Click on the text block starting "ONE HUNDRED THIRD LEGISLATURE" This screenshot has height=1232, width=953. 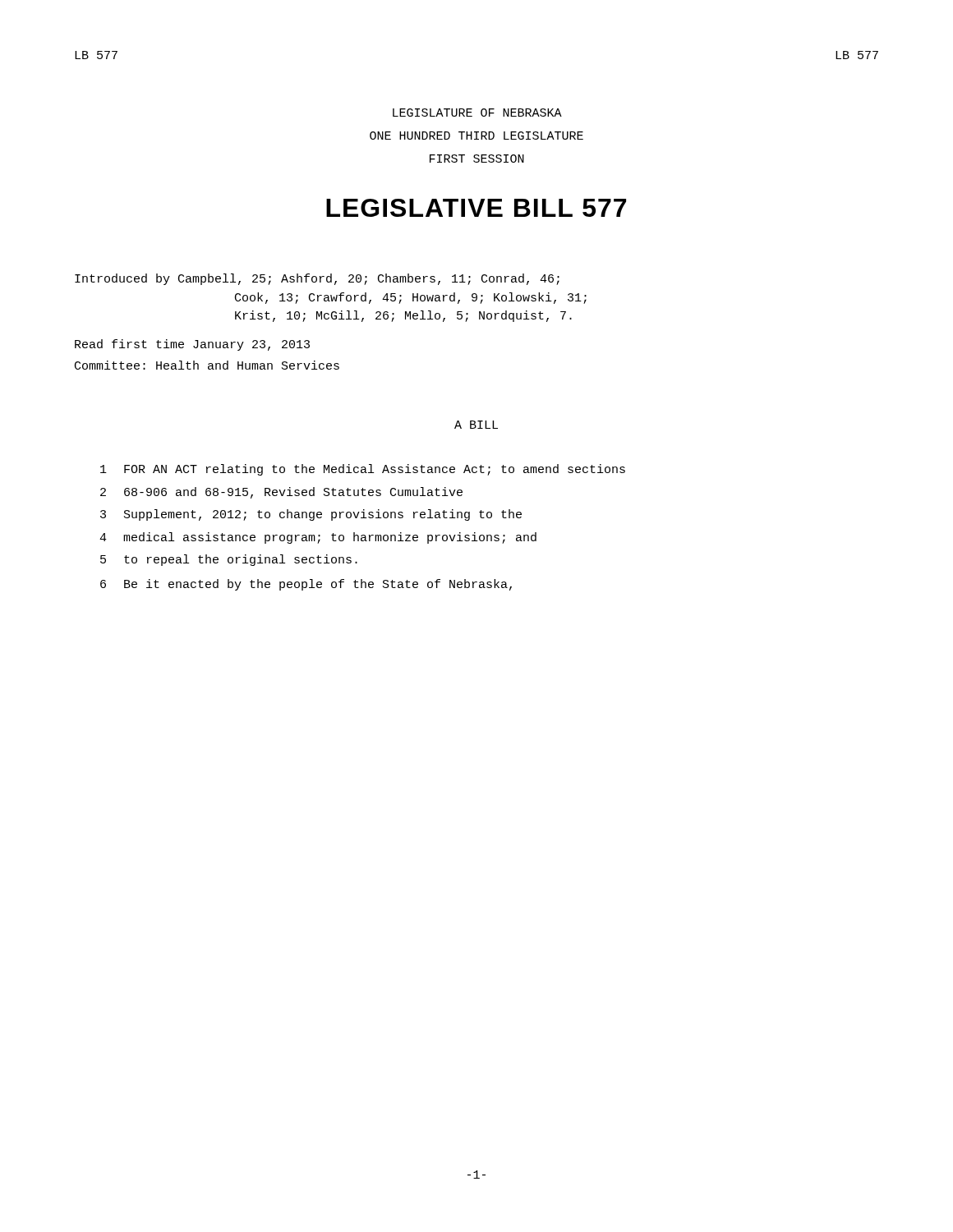[476, 137]
